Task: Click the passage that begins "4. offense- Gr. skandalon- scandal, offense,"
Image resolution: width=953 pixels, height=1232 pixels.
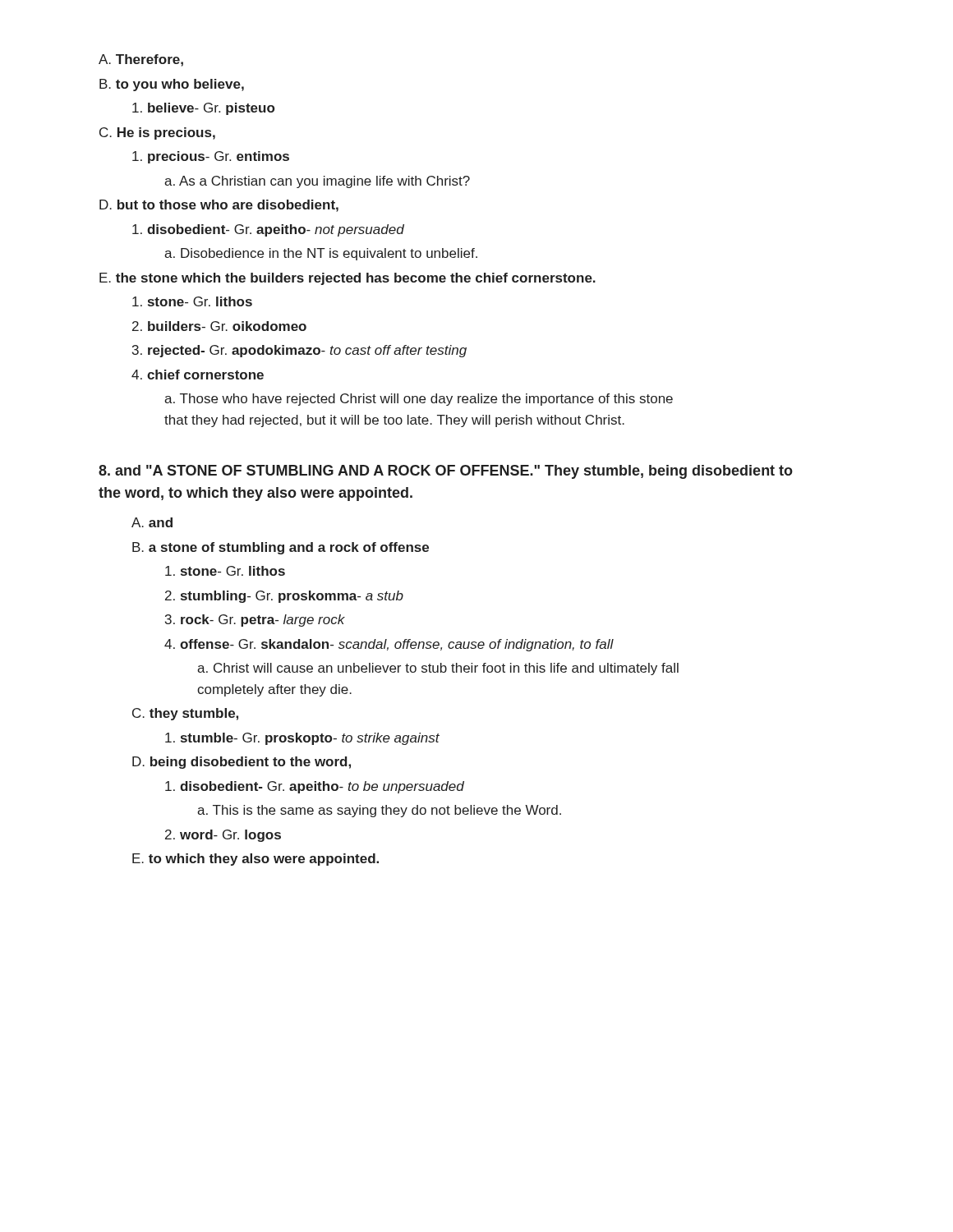Action: pyautogui.click(x=389, y=644)
